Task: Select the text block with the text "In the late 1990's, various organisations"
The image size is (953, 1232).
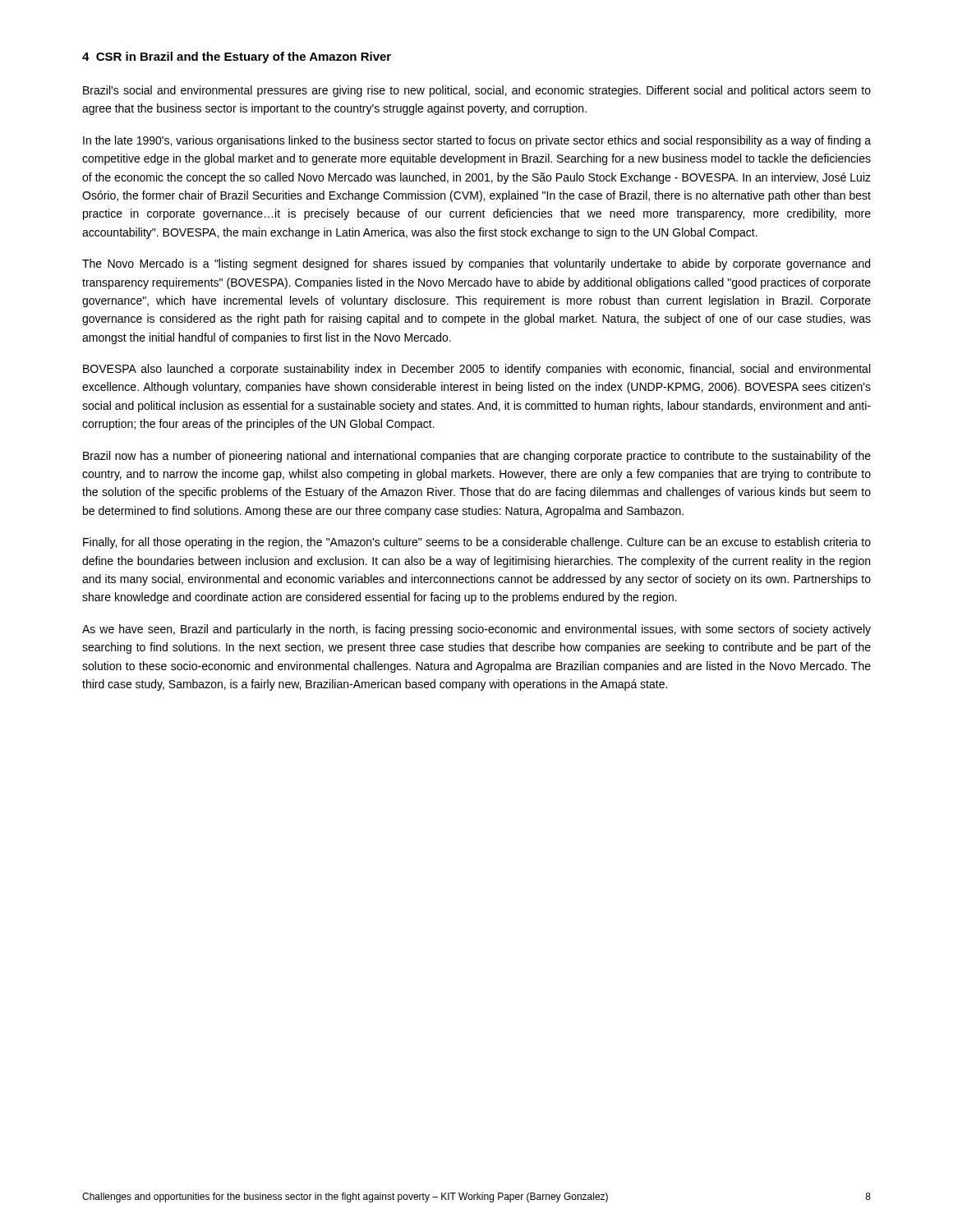Action: 476,186
